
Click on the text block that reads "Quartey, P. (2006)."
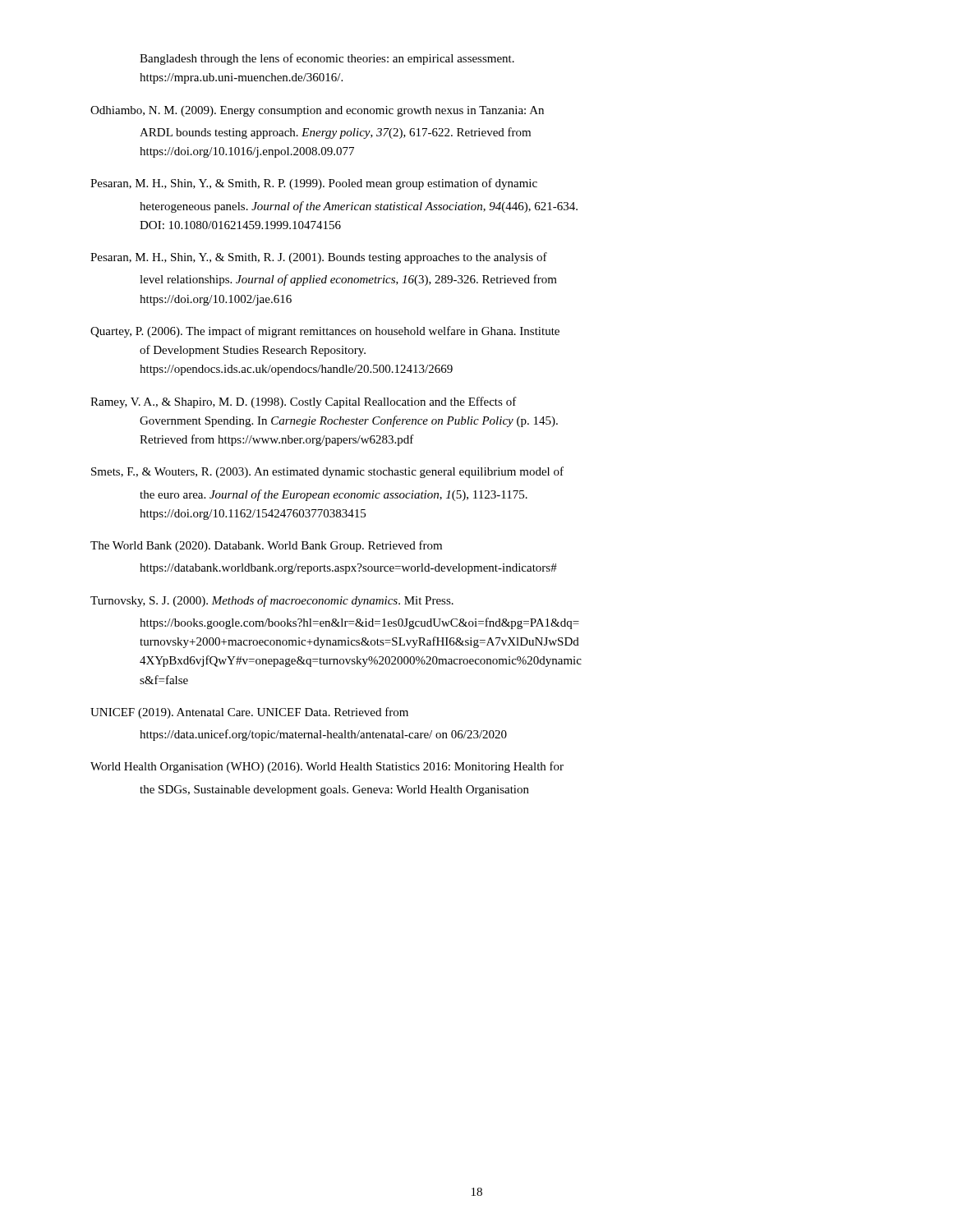click(325, 352)
